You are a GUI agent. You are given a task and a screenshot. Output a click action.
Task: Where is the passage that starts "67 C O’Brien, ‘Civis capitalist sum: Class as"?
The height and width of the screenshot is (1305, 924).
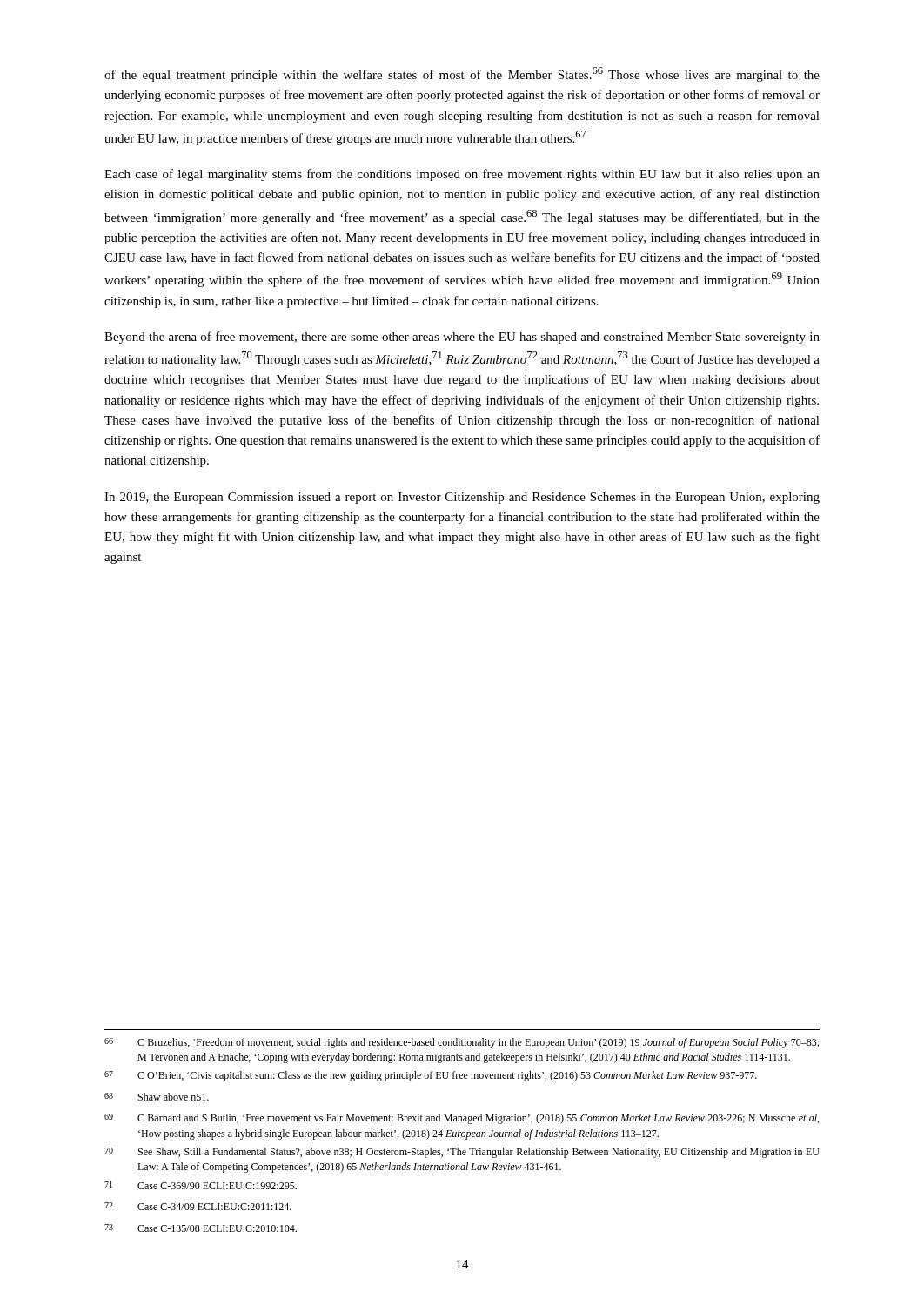462,1078
